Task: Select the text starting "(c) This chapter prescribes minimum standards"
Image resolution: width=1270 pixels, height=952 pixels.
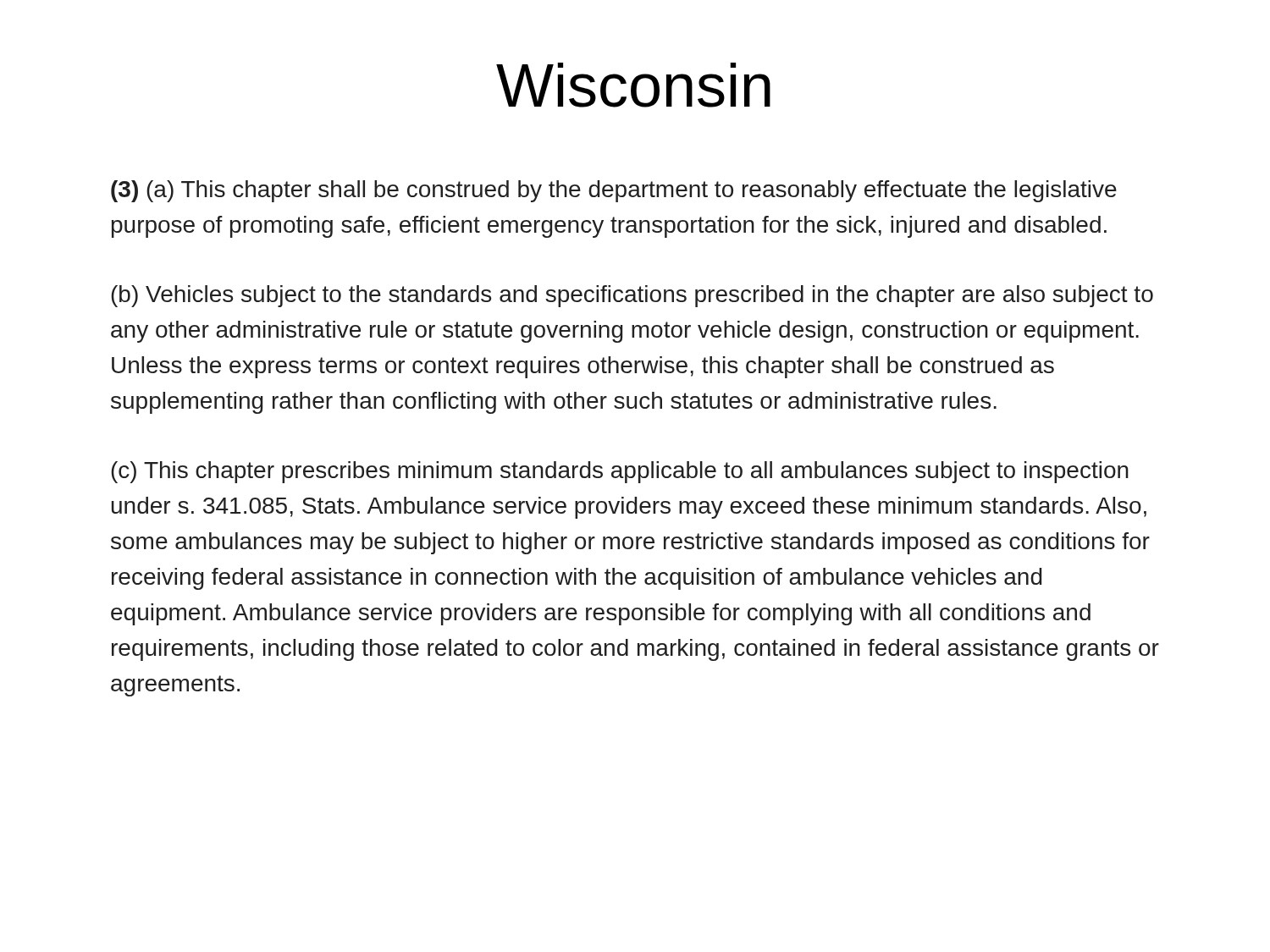Action: 635,577
